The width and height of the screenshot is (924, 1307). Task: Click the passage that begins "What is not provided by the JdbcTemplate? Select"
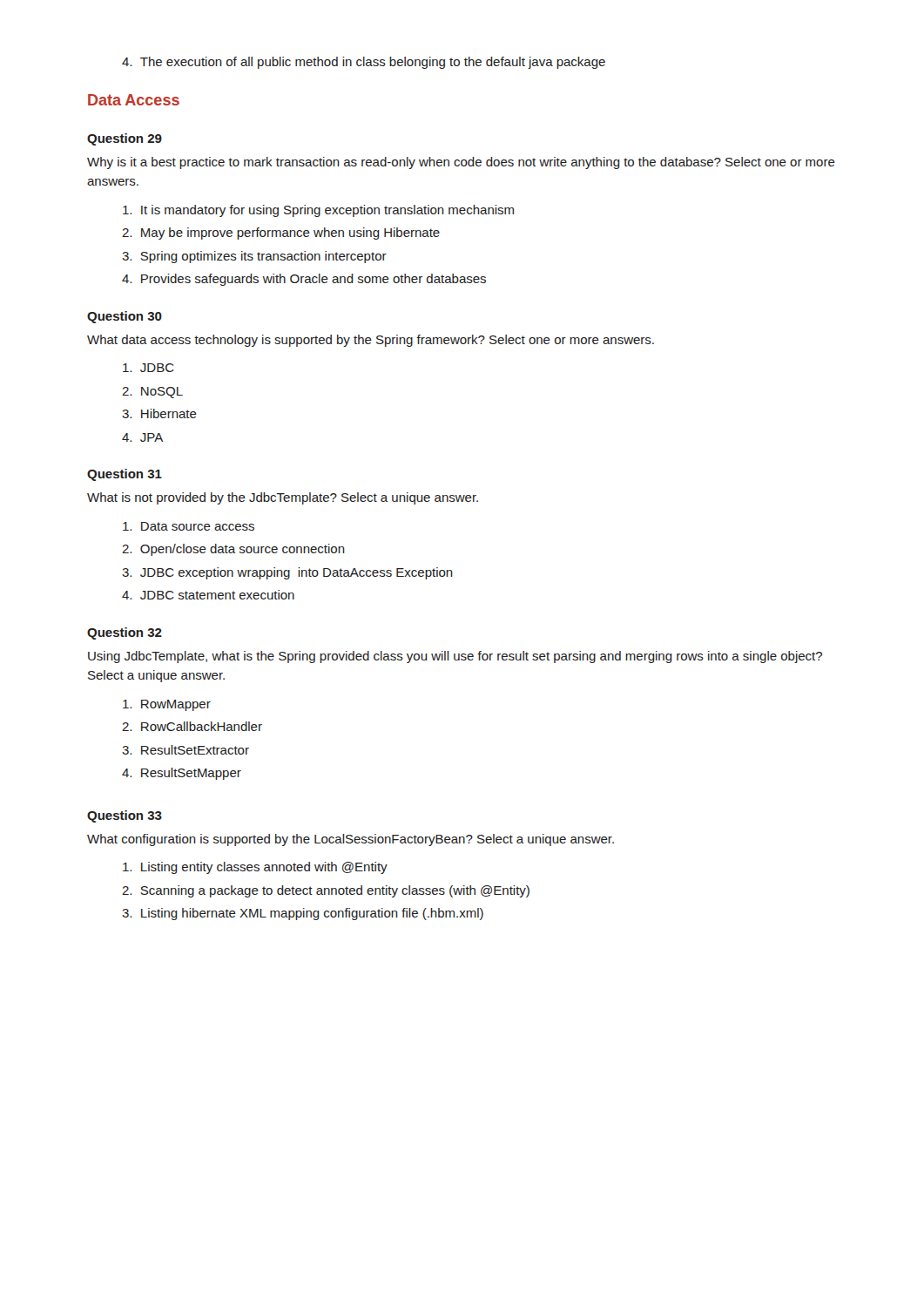click(283, 497)
